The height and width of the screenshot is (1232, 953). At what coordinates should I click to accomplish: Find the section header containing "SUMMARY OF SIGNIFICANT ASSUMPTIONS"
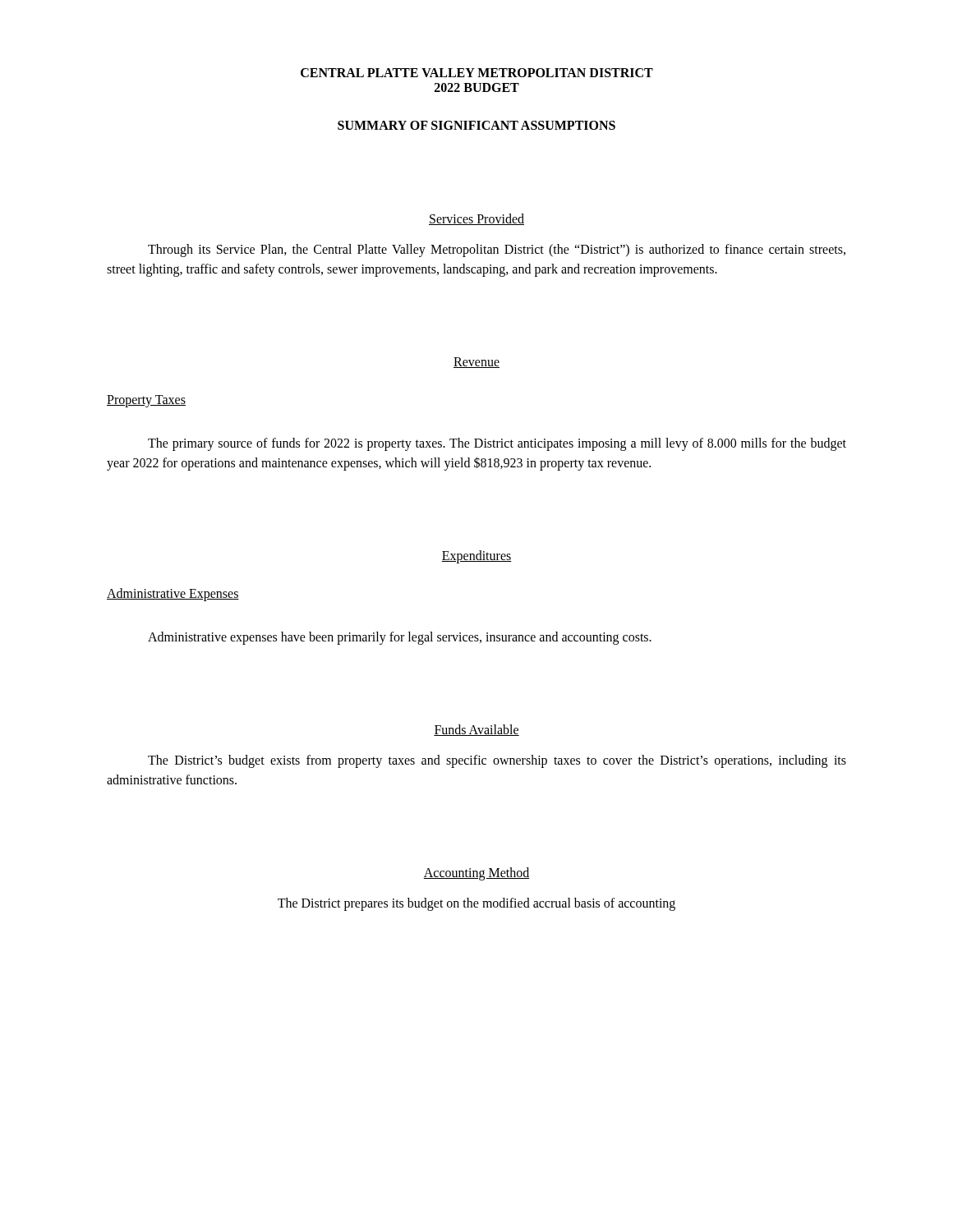click(x=476, y=125)
